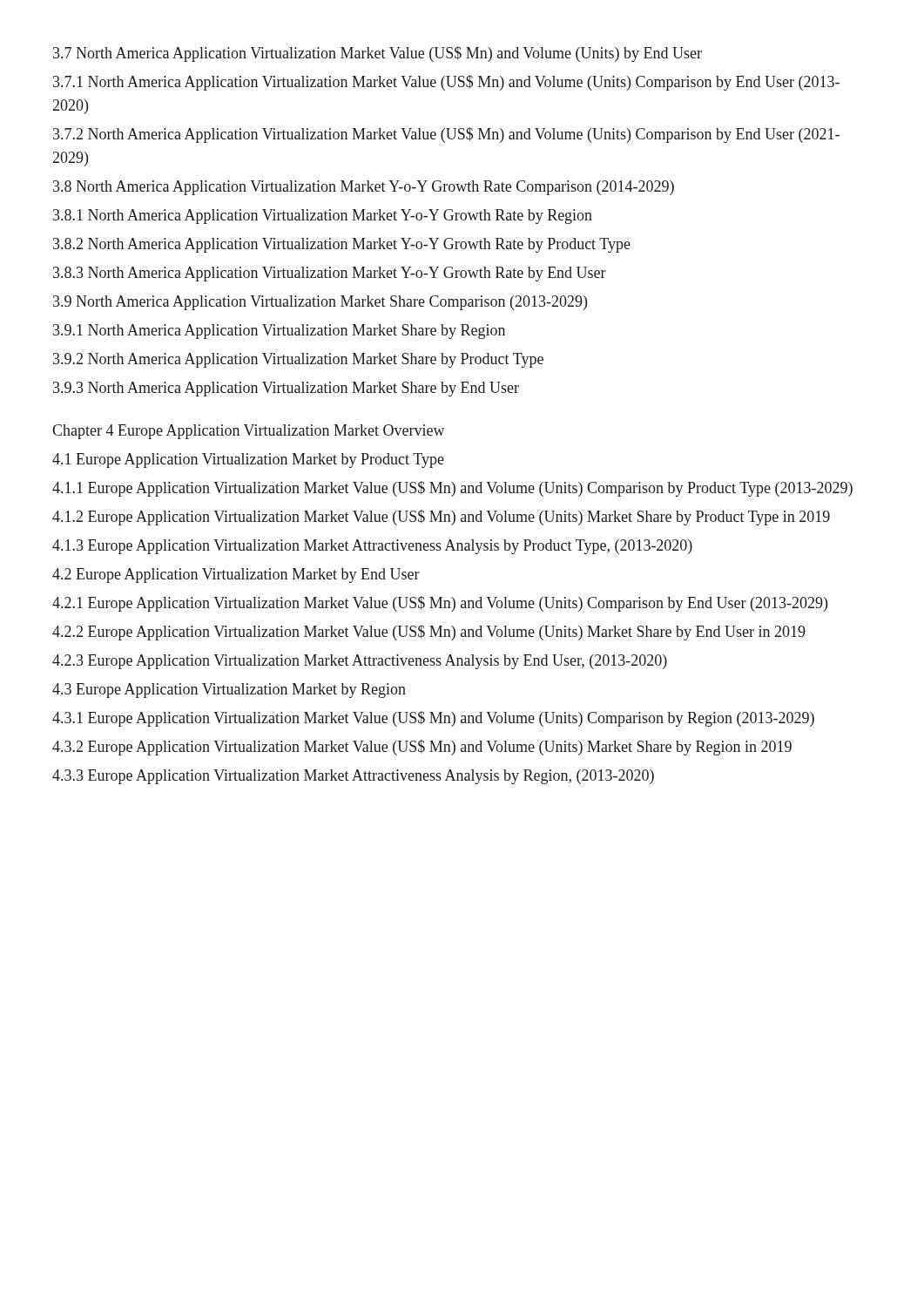Find the text starting "4.3.2 Europe Application Virtualization Market"
This screenshot has width=924, height=1307.
pos(422,747)
